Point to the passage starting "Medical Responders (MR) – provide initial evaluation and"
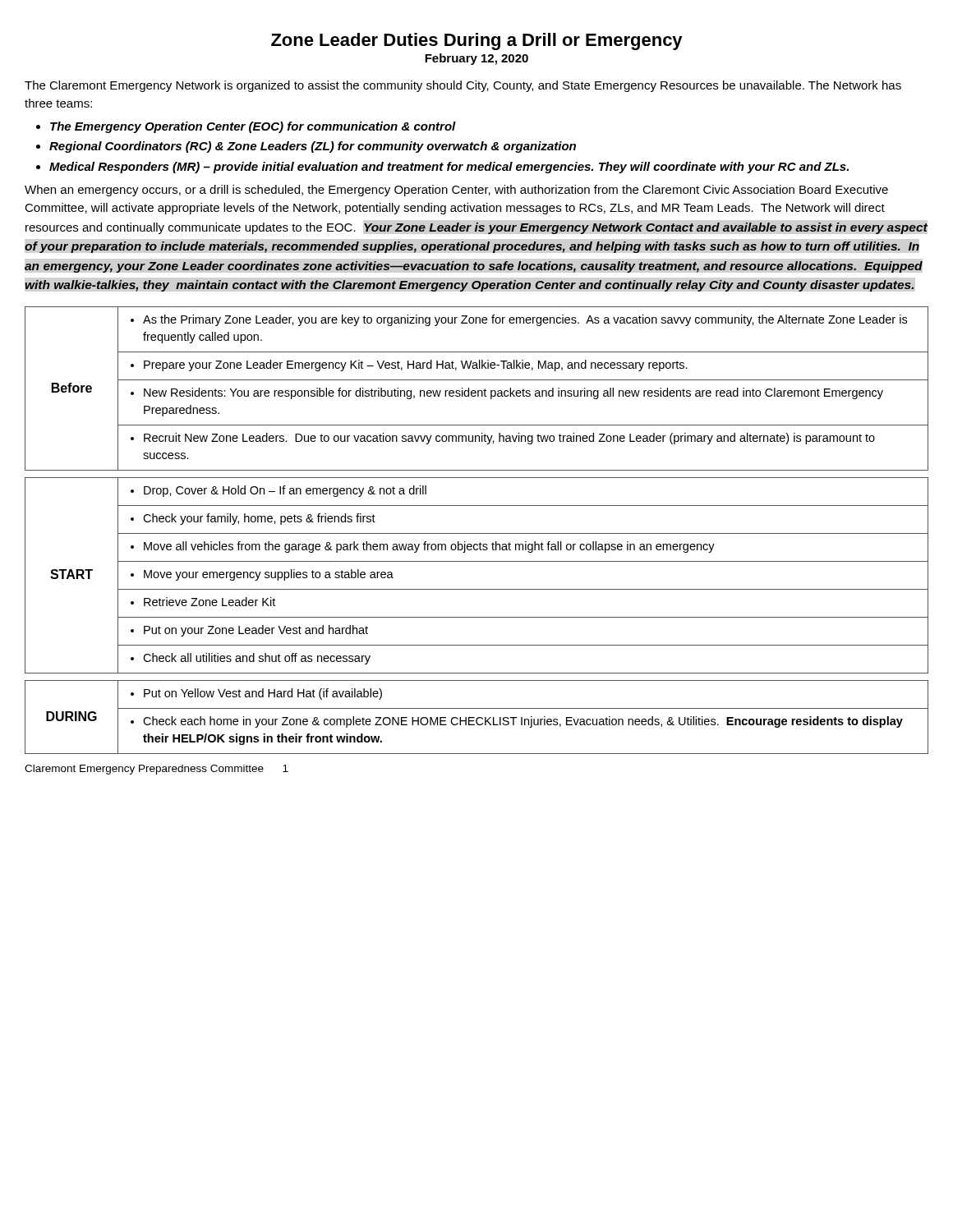 pyautogui.click(x=450, y=166)
